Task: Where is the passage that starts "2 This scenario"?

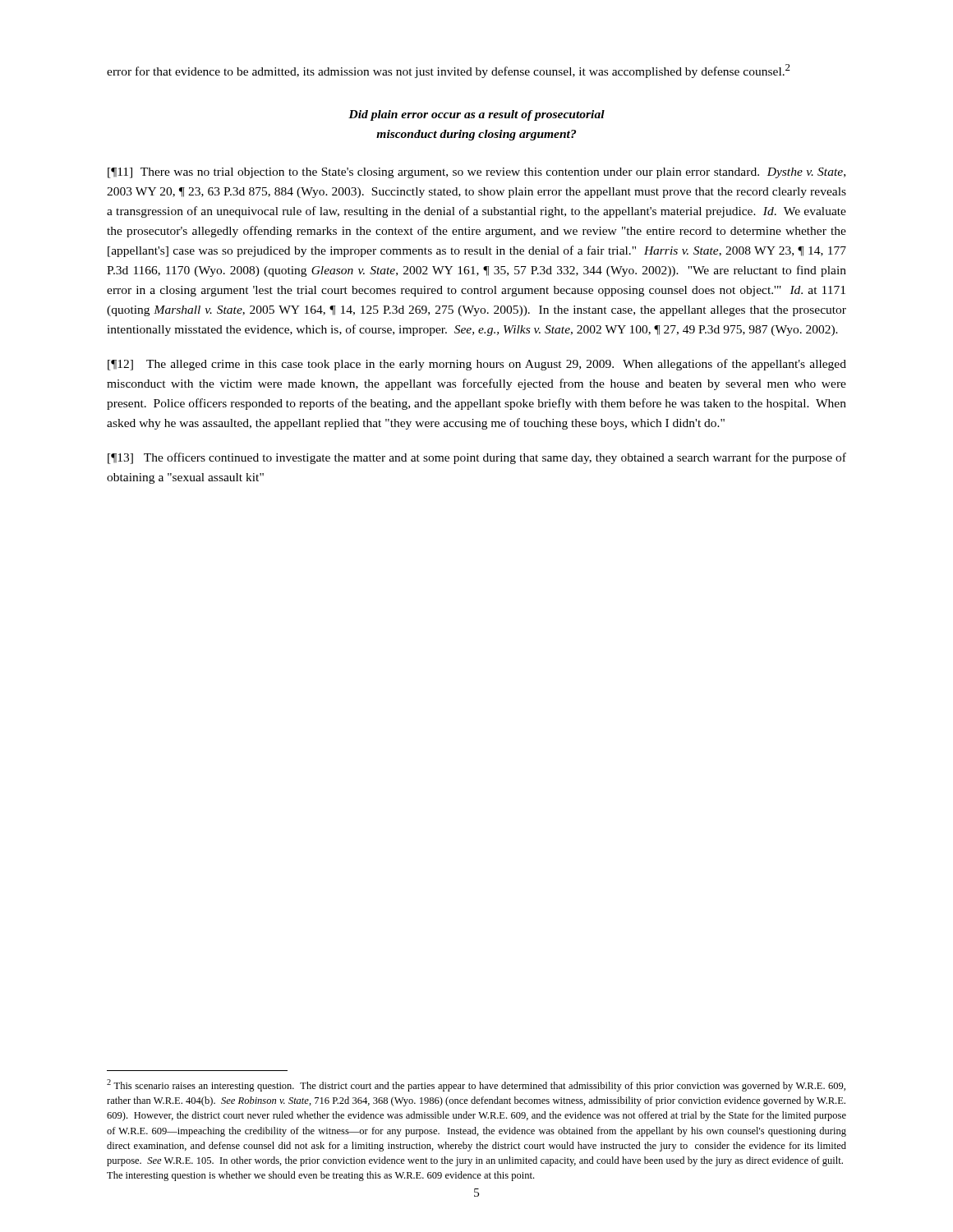Action: pyautogui.click(x=476, y=1129)
